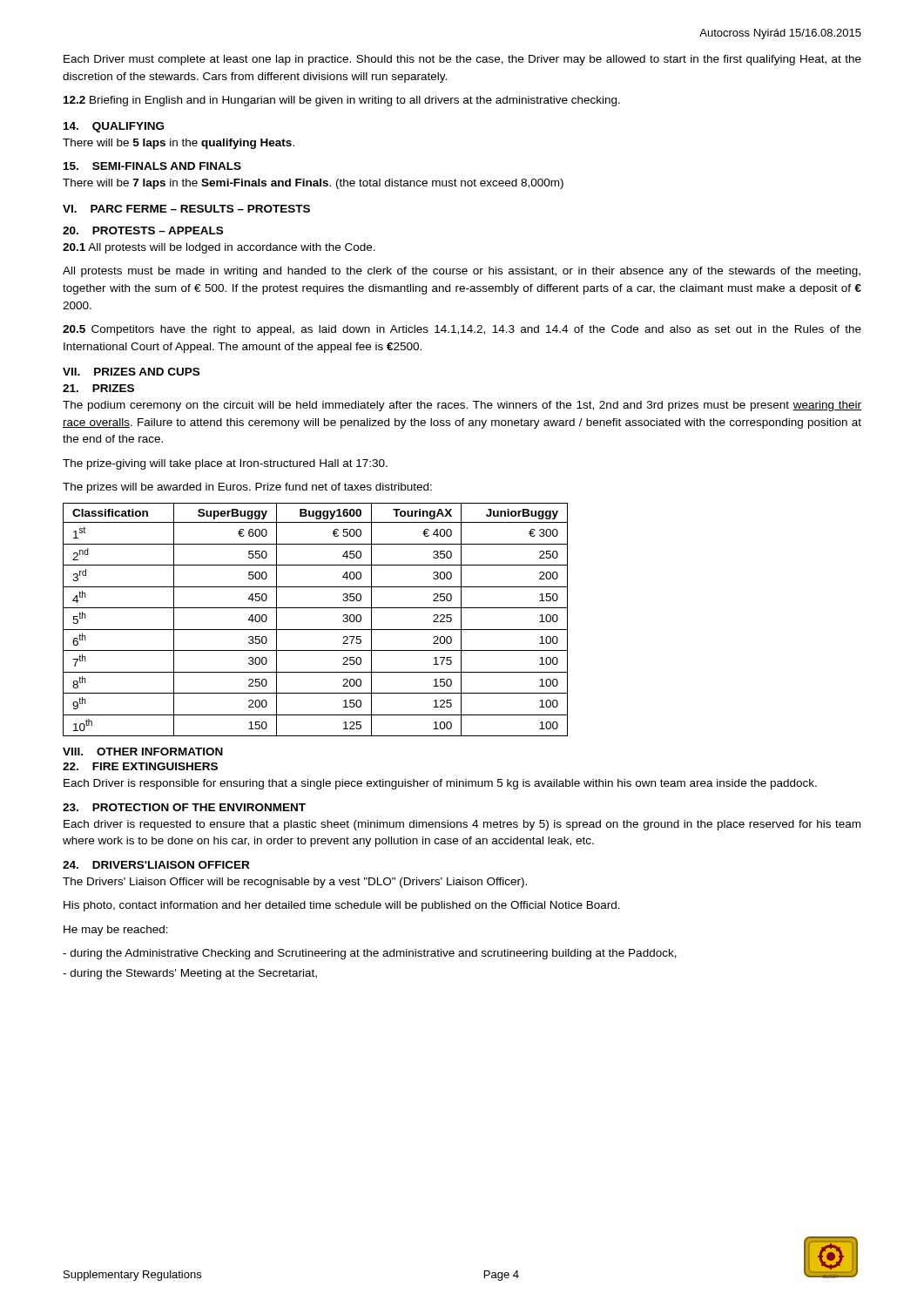The width and height of the screenshot is (924, 1307).
Task: Select the logo
Action: 831,1257
